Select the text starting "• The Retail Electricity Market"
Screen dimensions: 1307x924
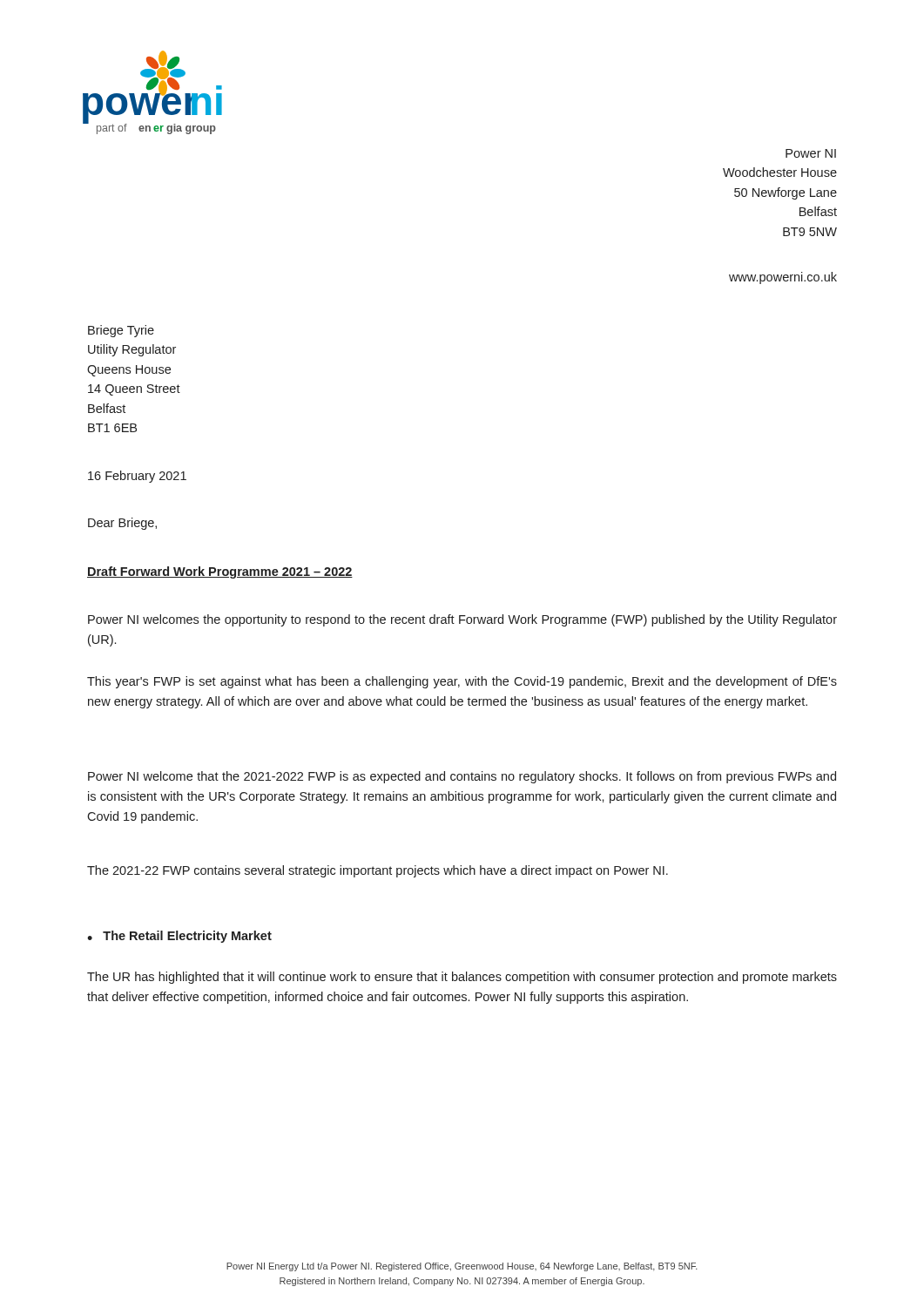click(x=179, y=938)
